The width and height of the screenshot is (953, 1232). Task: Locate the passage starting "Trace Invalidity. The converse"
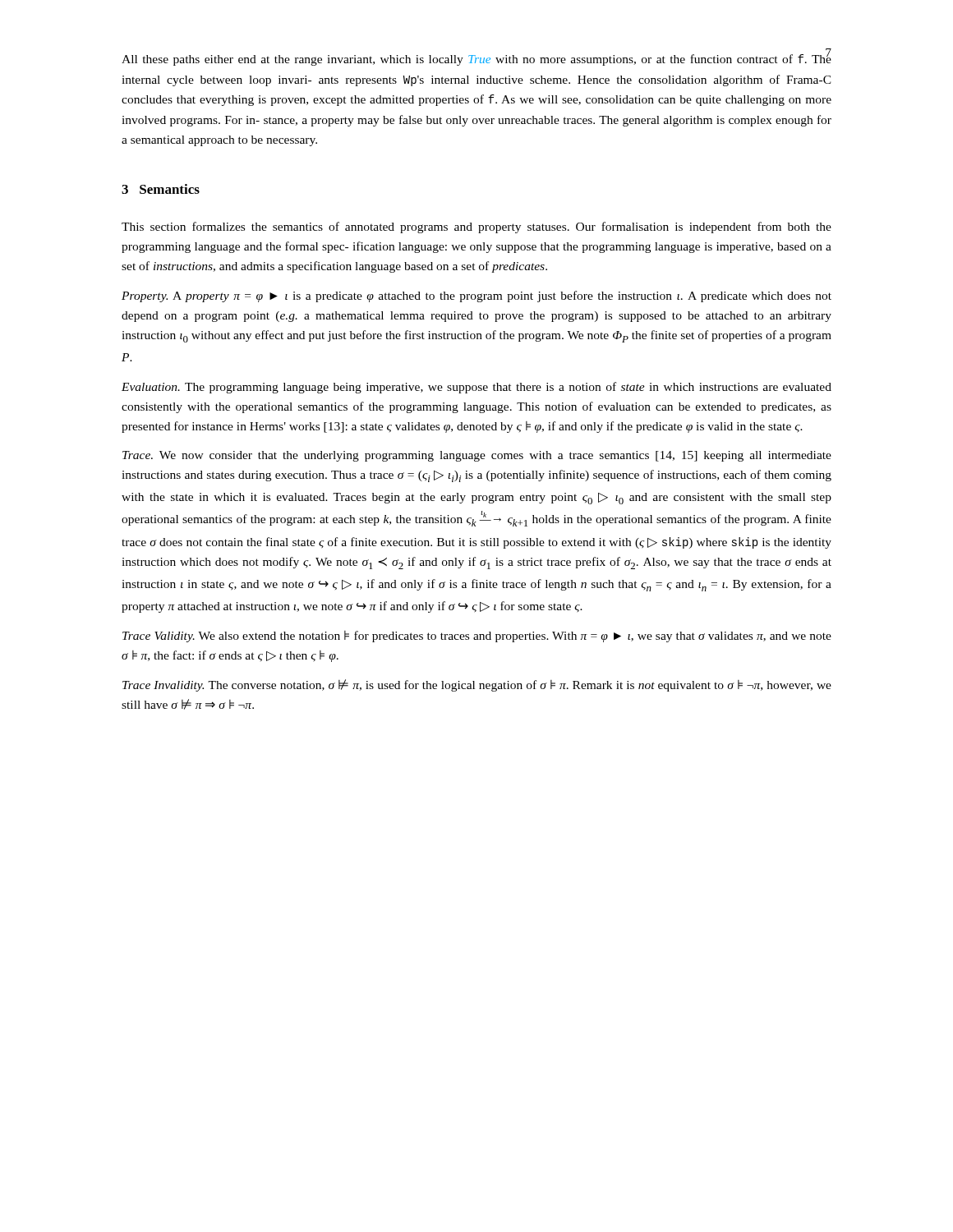coord(476,695)
